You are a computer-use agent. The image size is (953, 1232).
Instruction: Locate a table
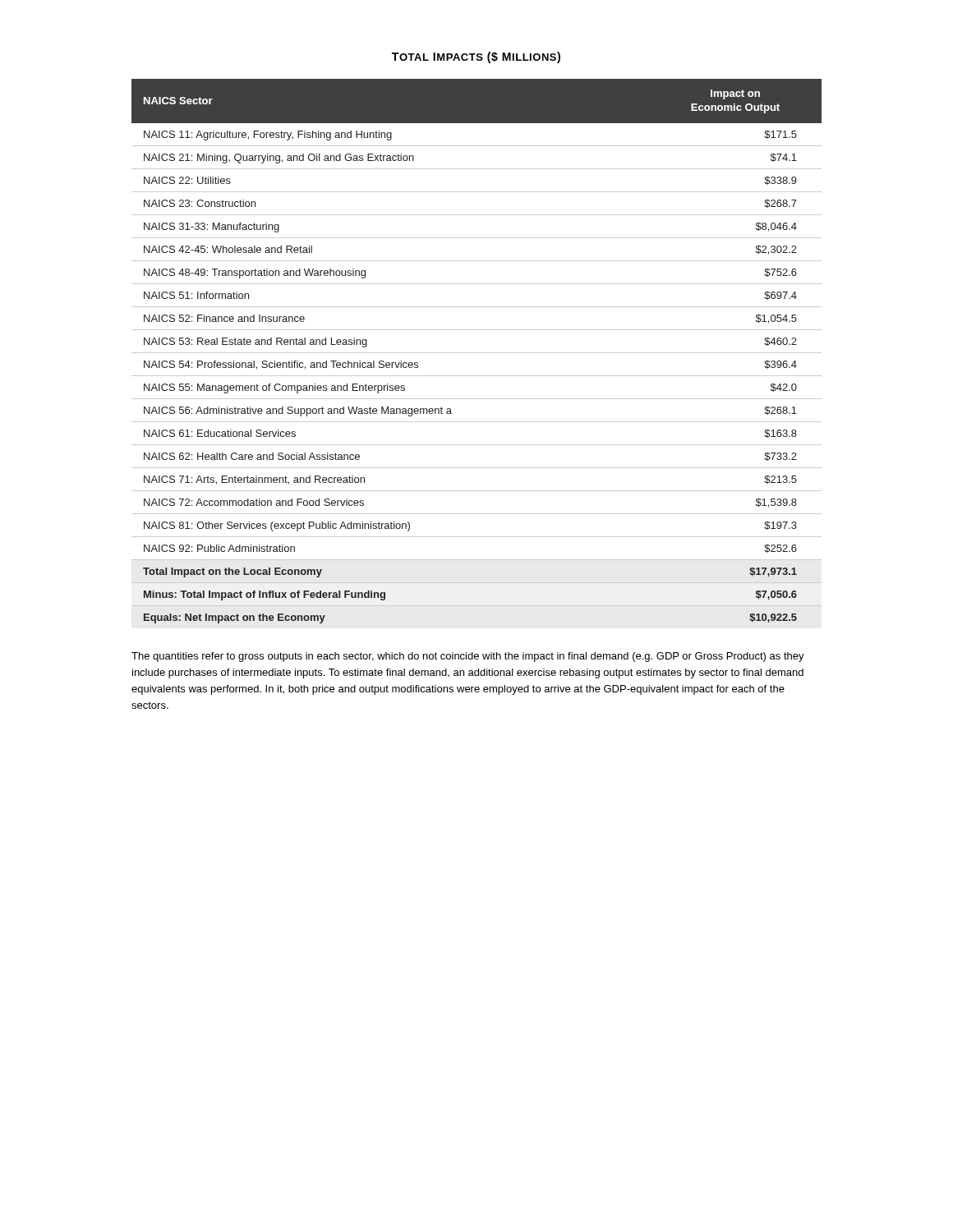[476, 354]
